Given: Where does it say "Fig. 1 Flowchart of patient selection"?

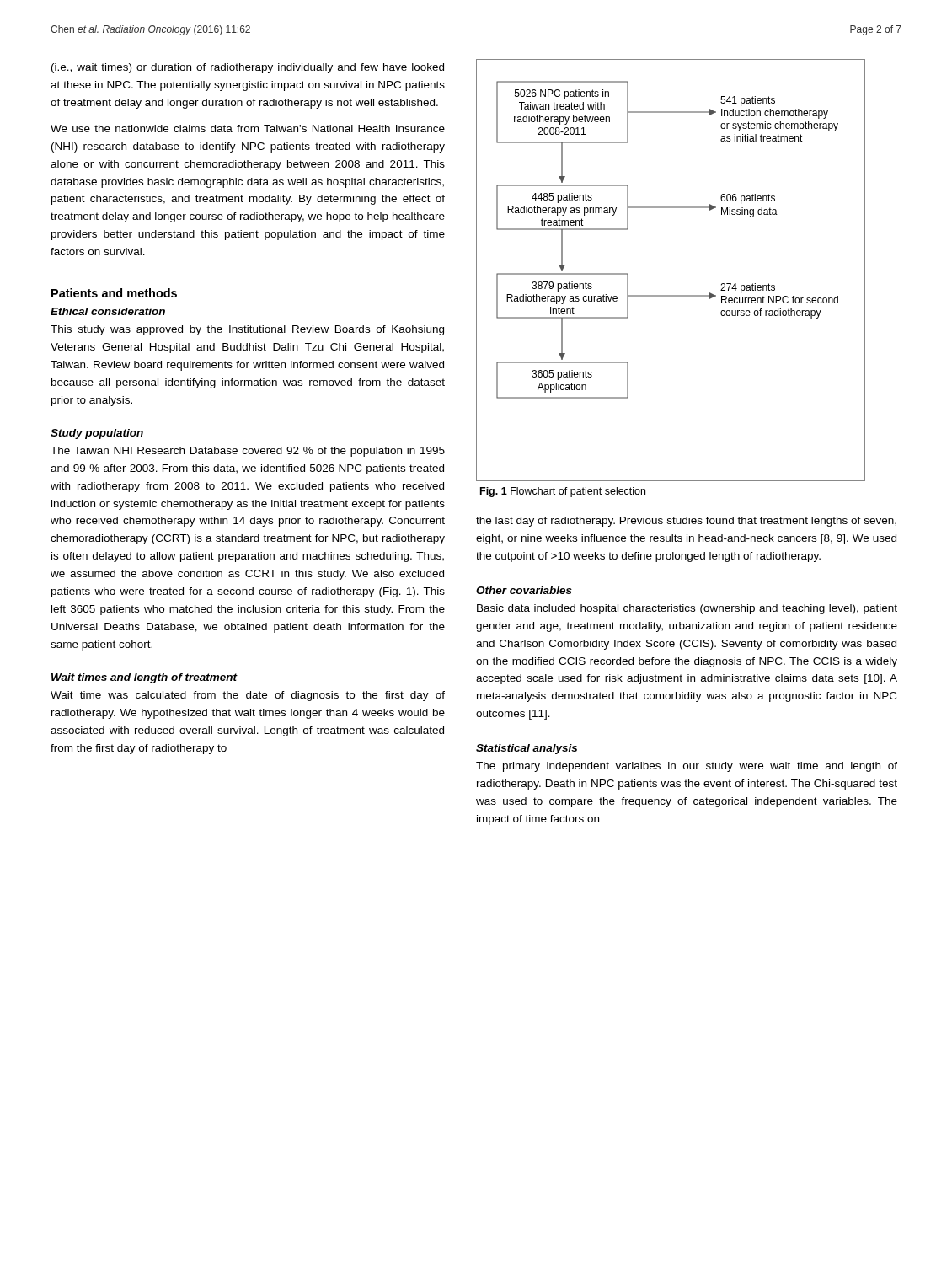Looking at the screenshot, I should tap(563, 491).
